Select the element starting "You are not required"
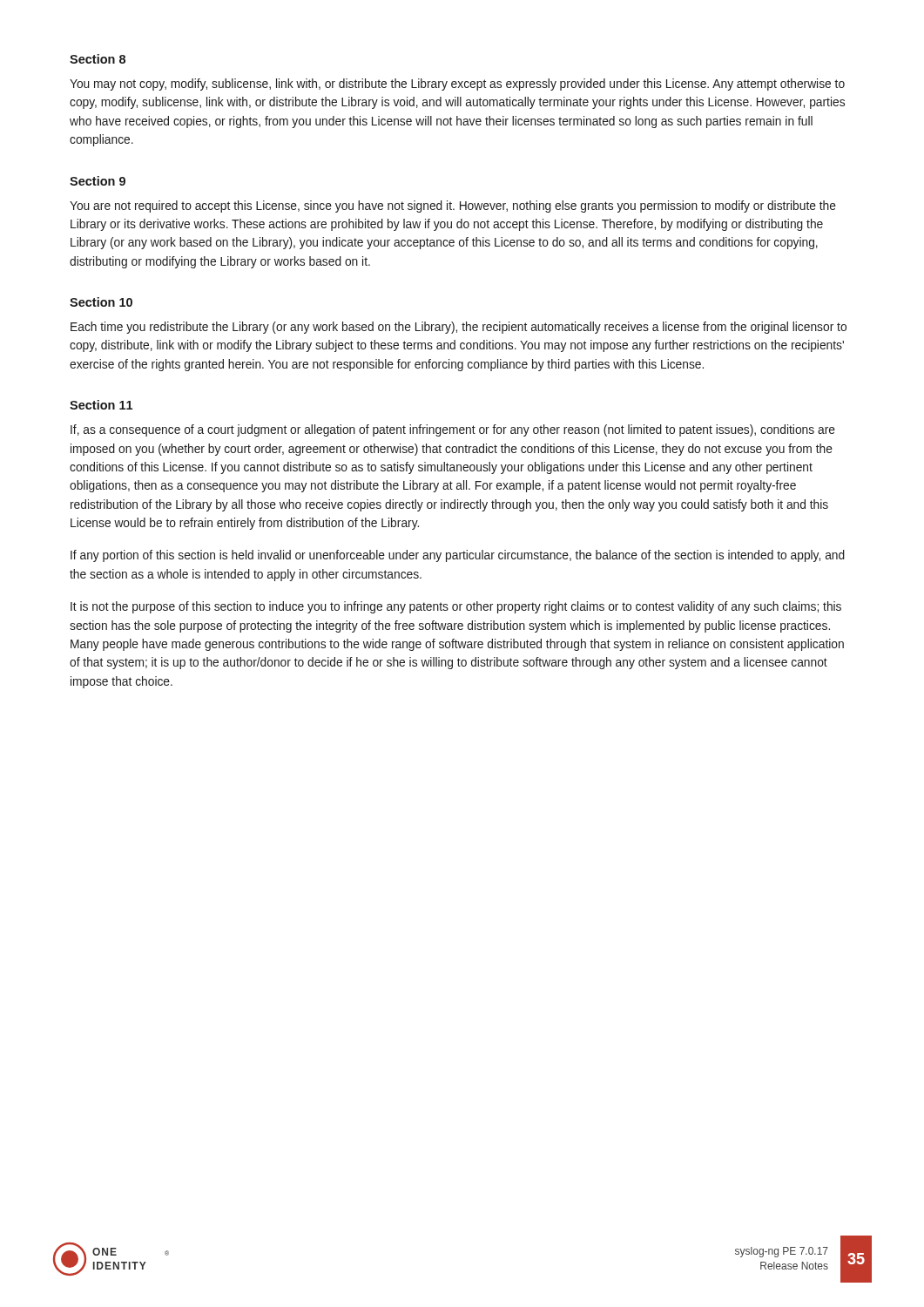 pos(453,234)
